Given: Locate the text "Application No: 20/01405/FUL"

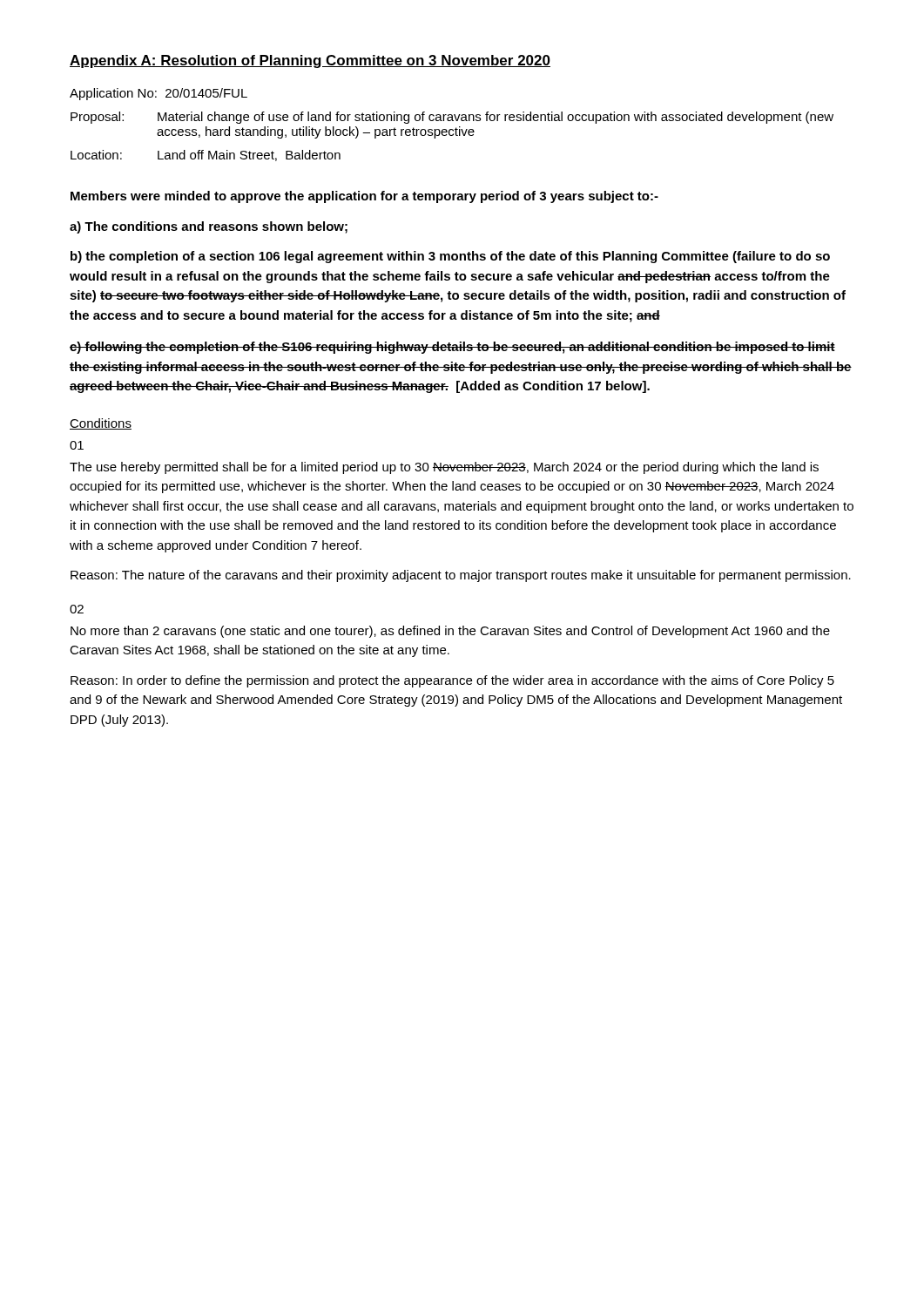Looking at the screenshot, I should pos(159,93).
